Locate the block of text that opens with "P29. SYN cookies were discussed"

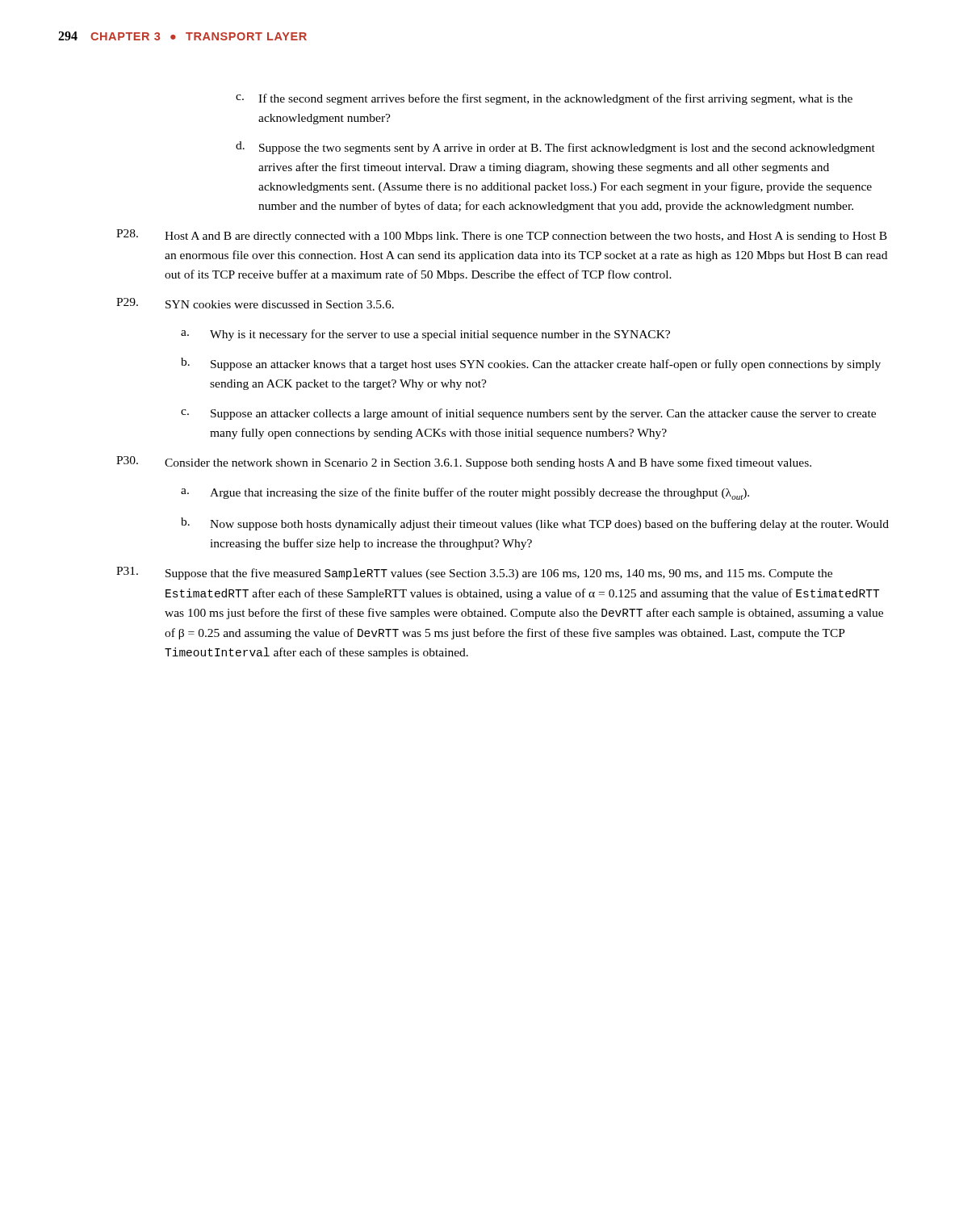(x=255, y=303)
